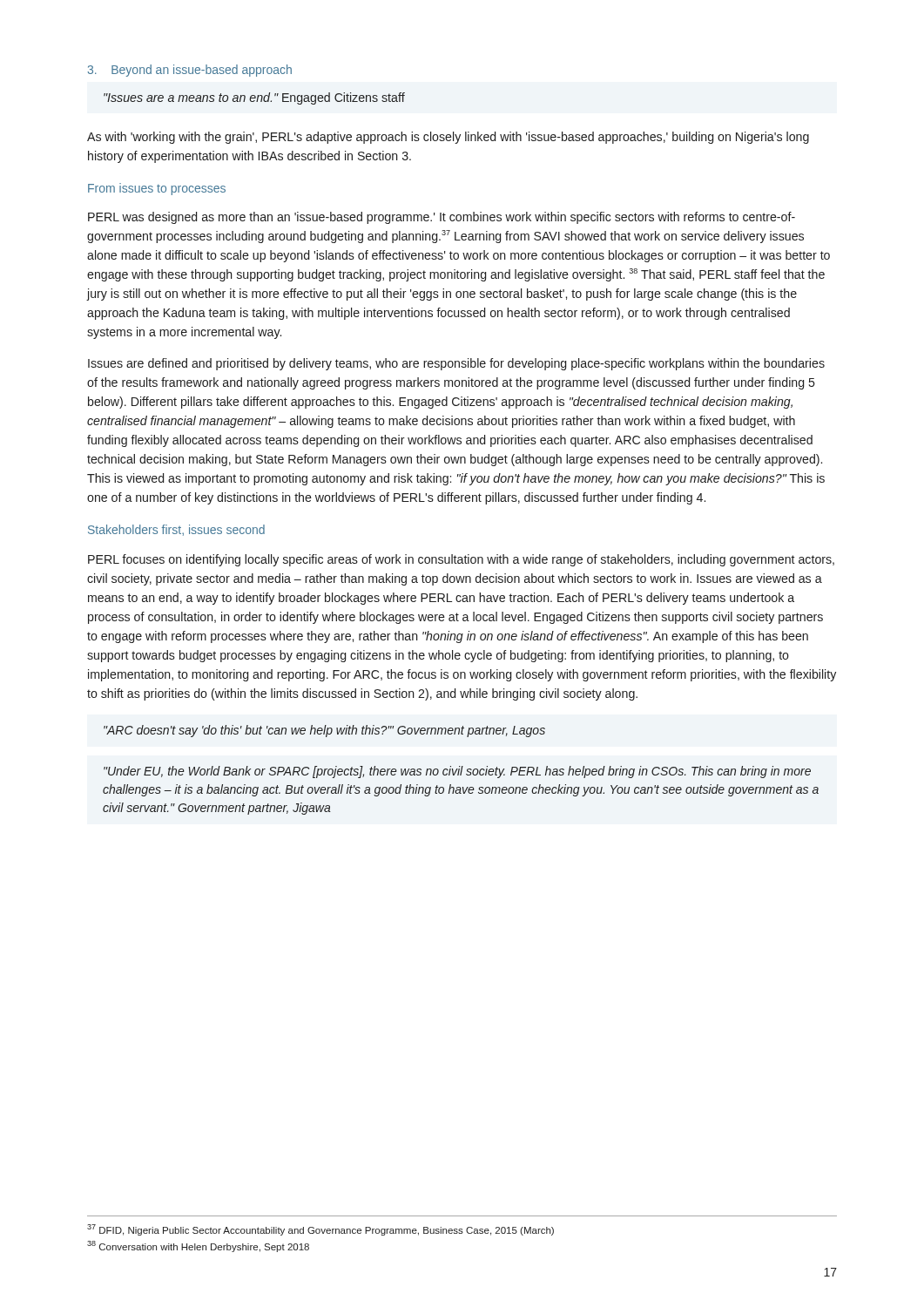This screenshot has height=1307, width=924.
Task: Select the text block containing "As with 'working with the grain', PERL's"
Action: click(462, 146)
